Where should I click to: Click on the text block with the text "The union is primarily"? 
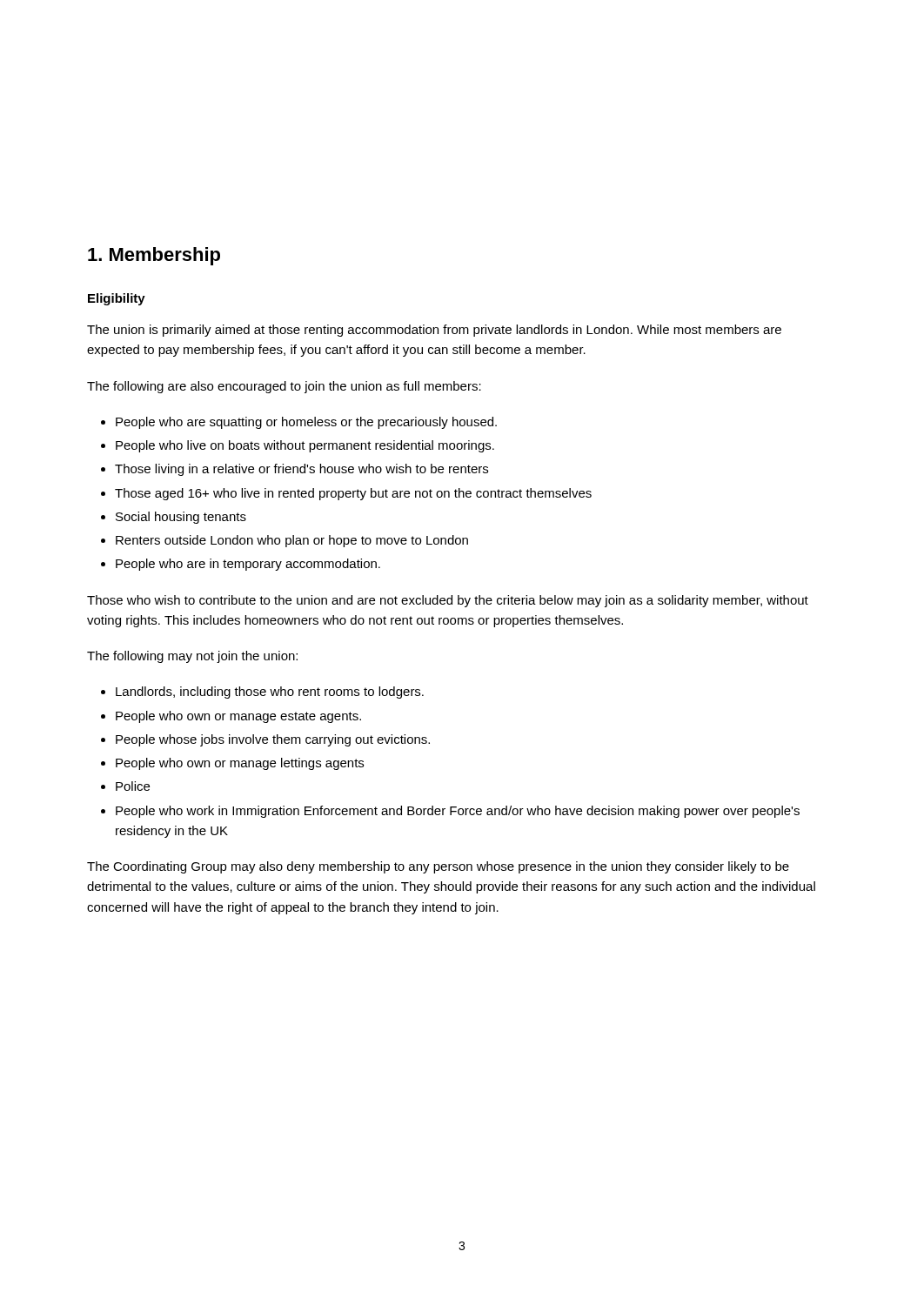pyautogui.click(x=462, y=340)
